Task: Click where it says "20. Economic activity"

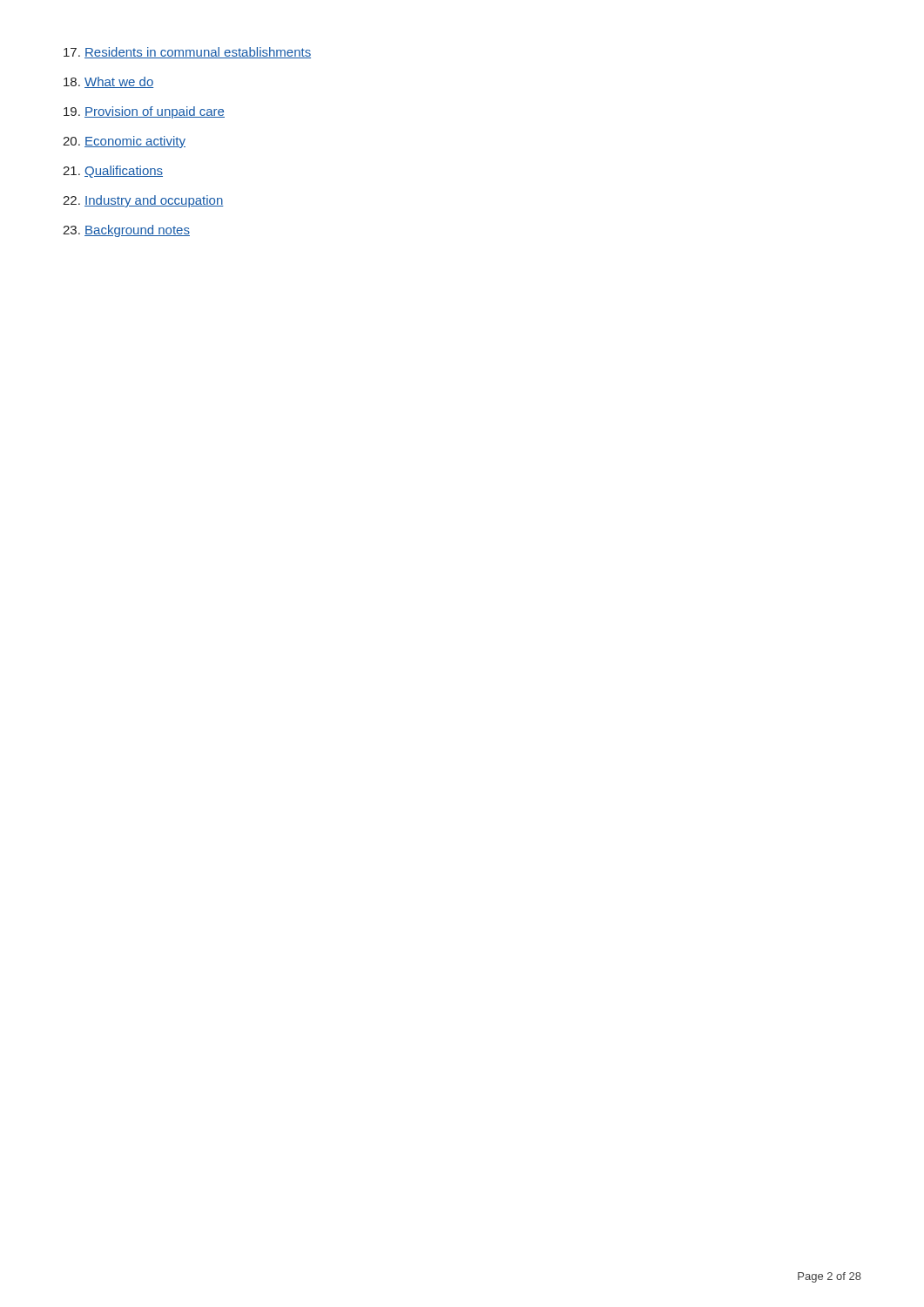Action: (x=124, y=141)
